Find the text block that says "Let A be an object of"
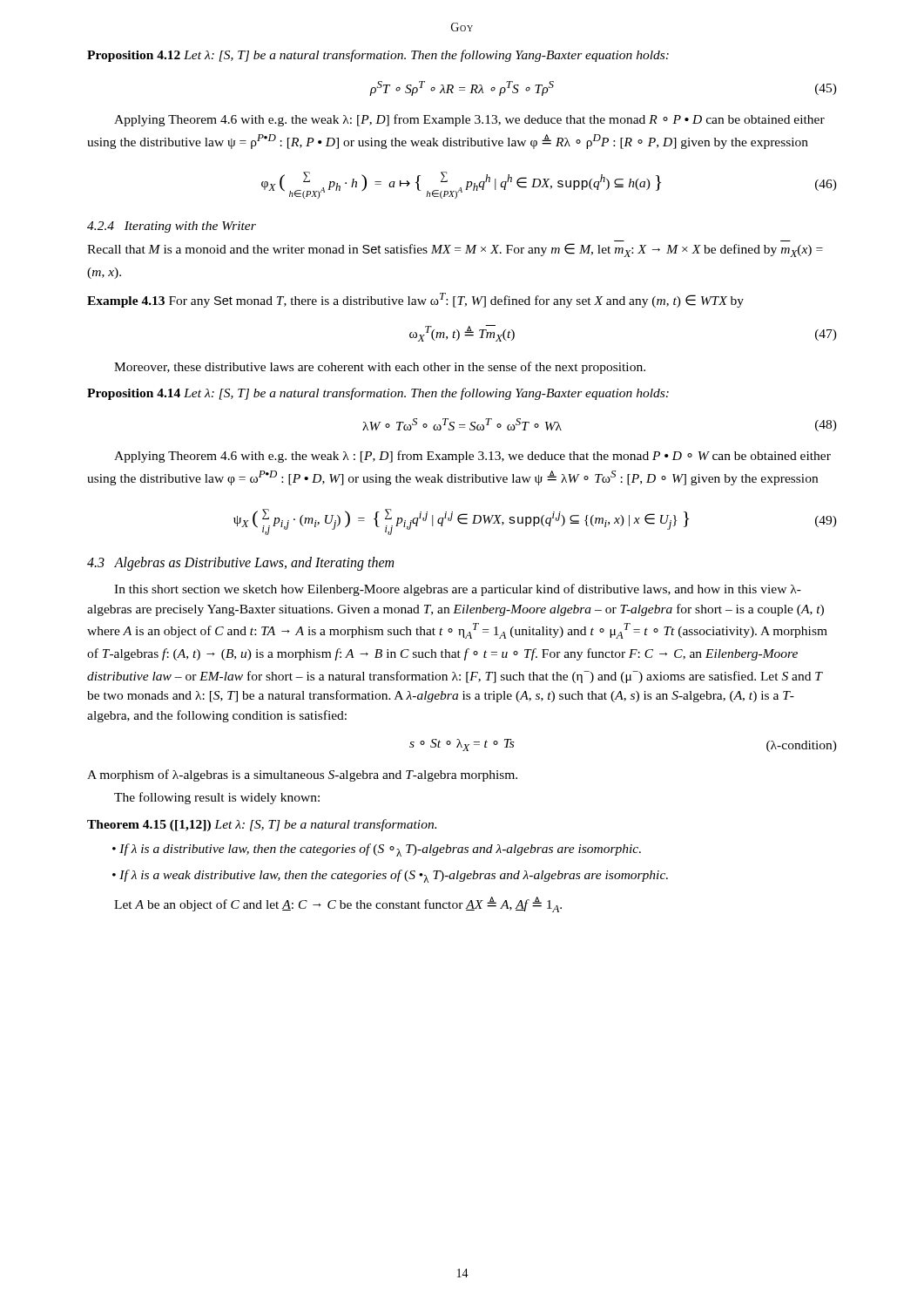924x1307 pixels. tap(338, 906)
